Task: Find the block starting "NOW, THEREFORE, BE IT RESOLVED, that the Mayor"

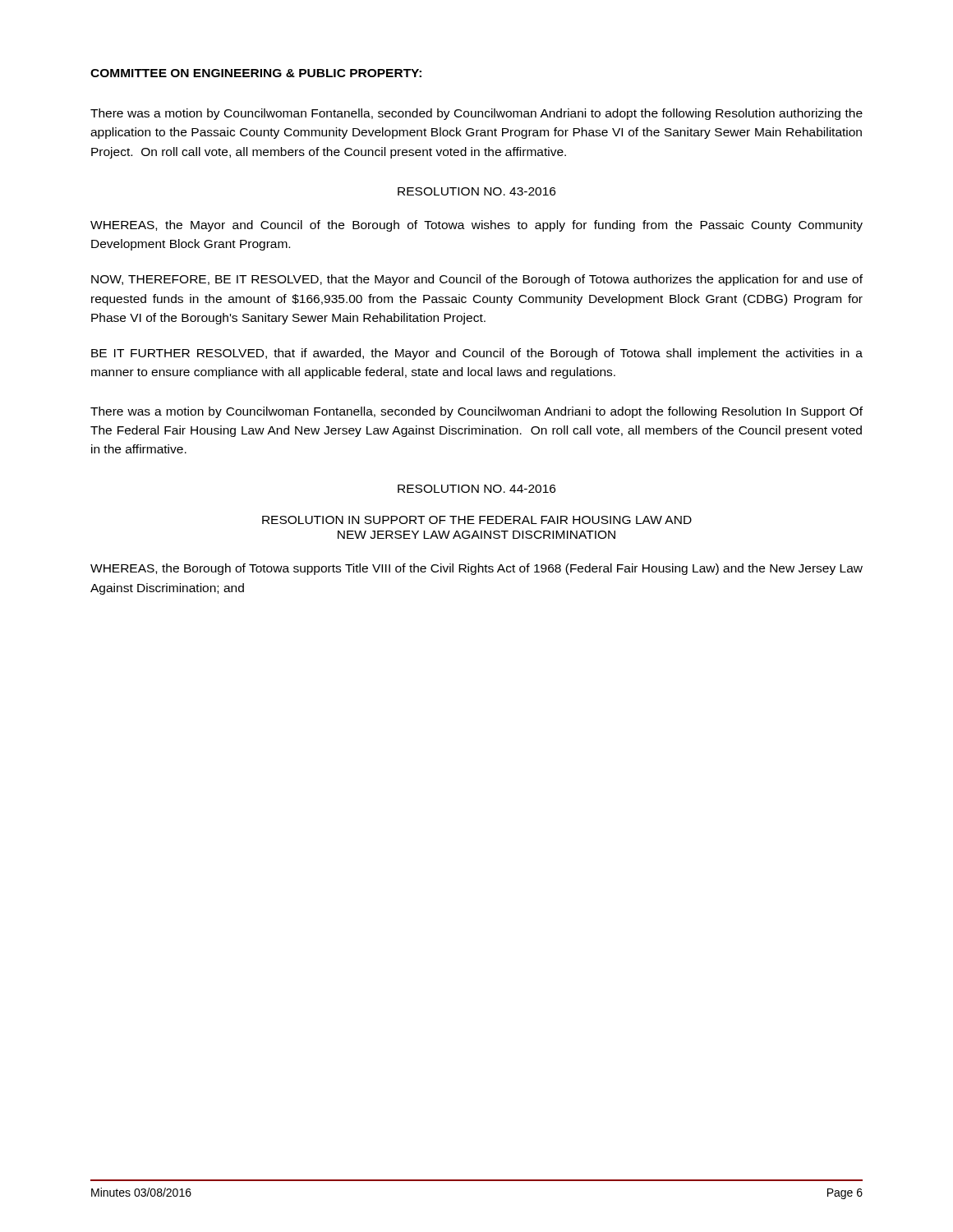Action: pos(476,298)
